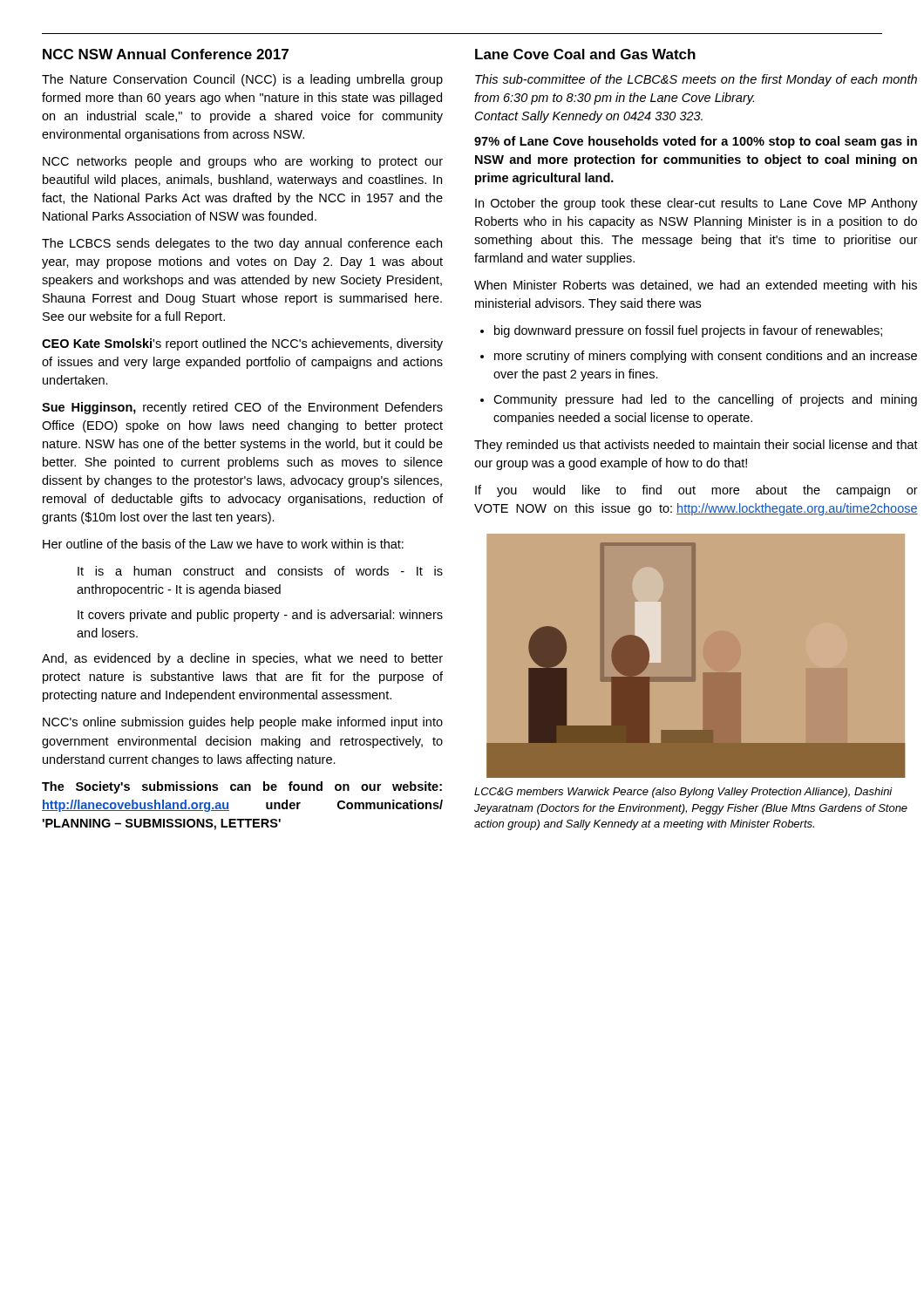924x1308 pixels.
Task: Find the text starting "When Minister Roberts was detained, we had"
Action: tap(696, 294)
